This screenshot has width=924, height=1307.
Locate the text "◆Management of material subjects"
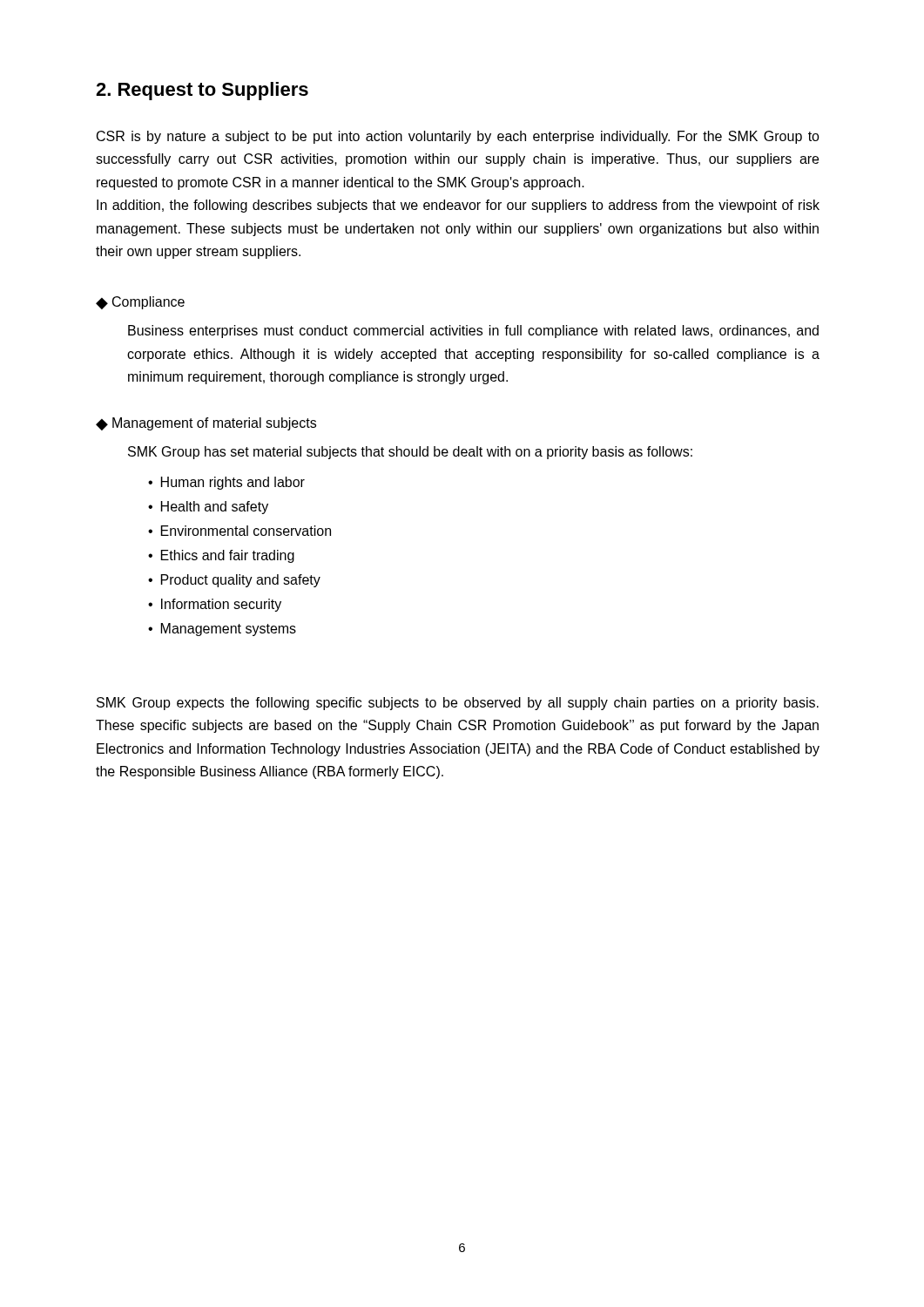[206, 423]
